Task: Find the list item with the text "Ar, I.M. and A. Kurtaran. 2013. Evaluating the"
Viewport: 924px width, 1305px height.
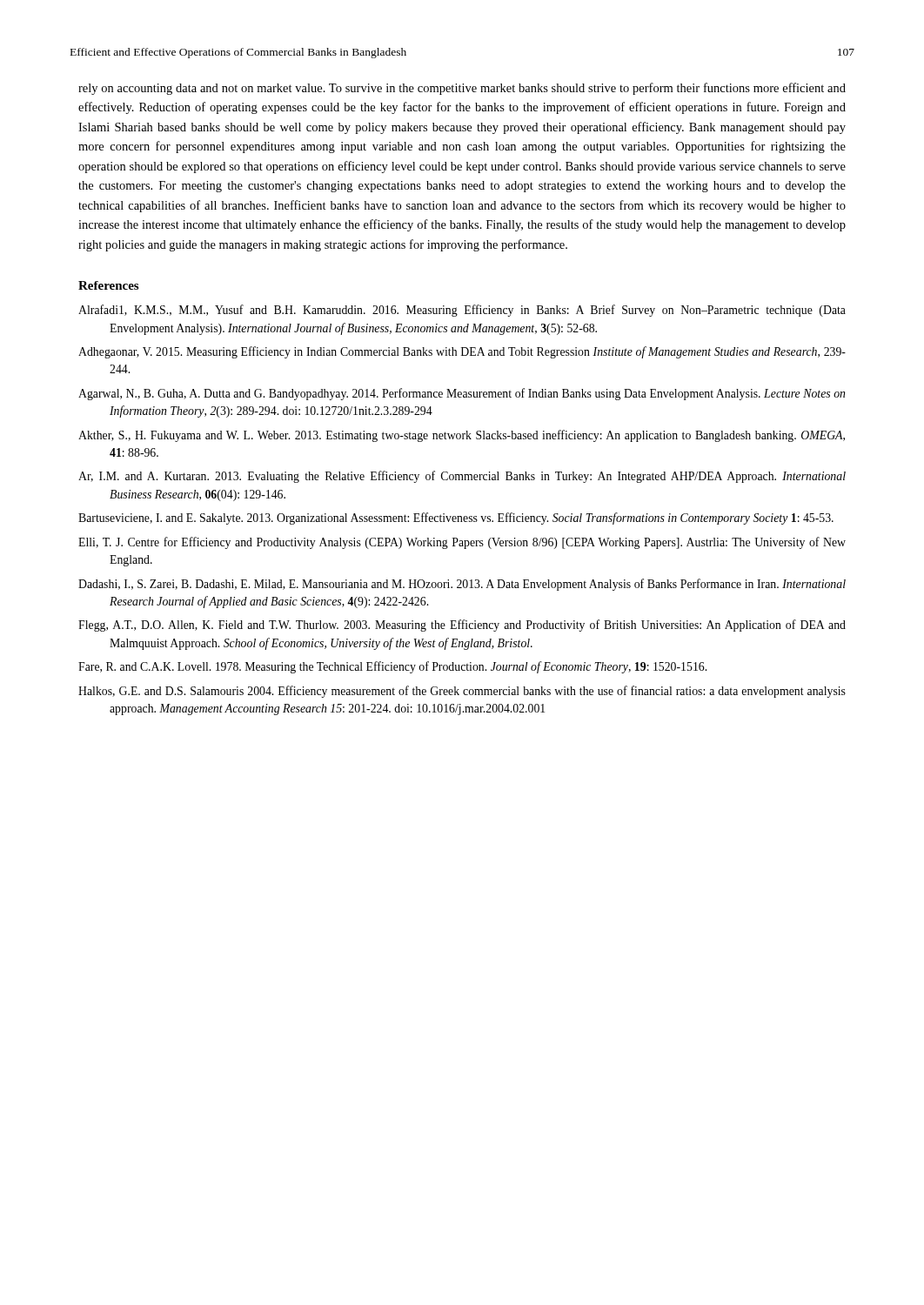Action: click(462, 486)
